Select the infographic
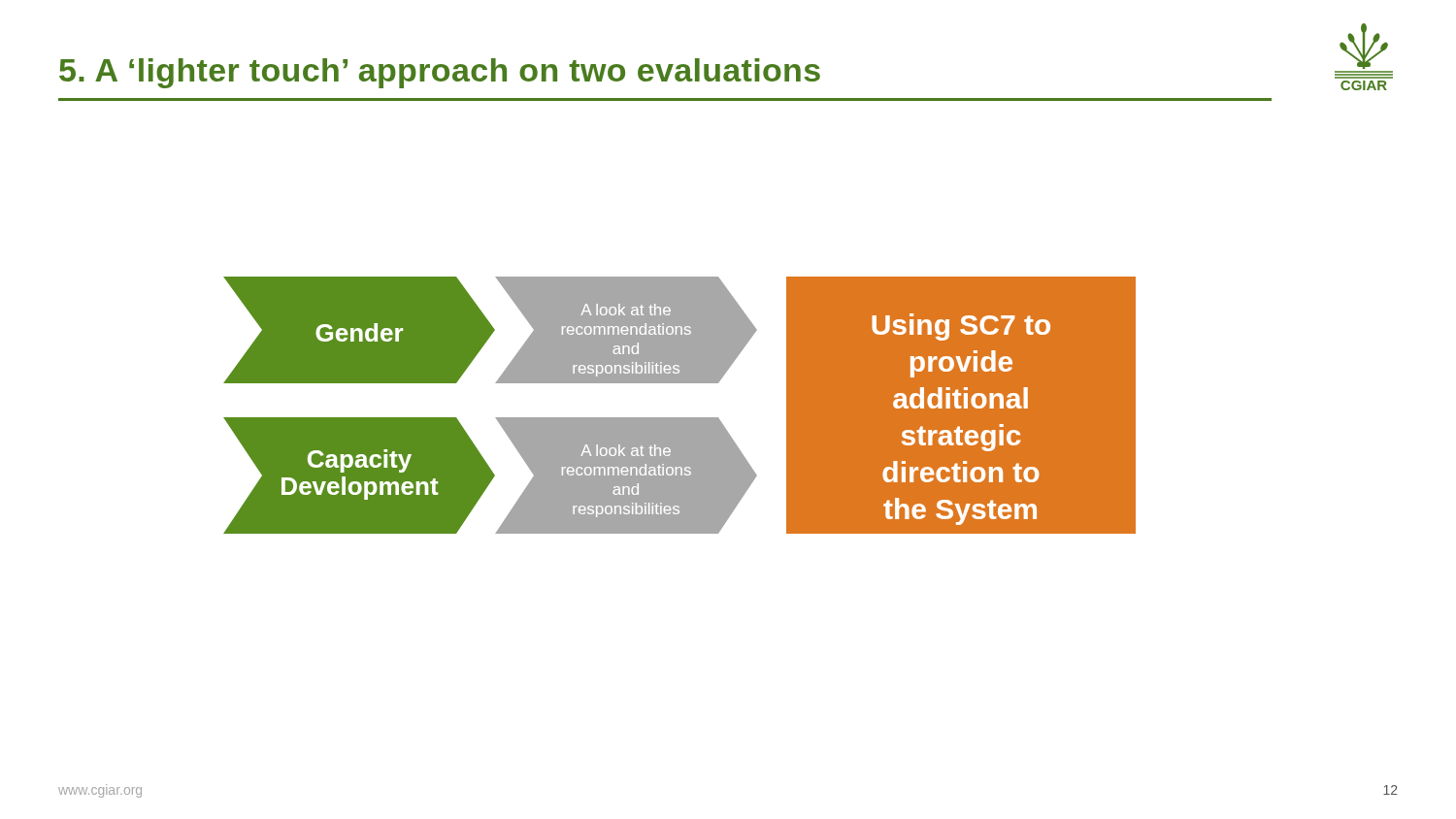Image resolution: width=1456 pixels, height=819 pixels. (679, 364)
